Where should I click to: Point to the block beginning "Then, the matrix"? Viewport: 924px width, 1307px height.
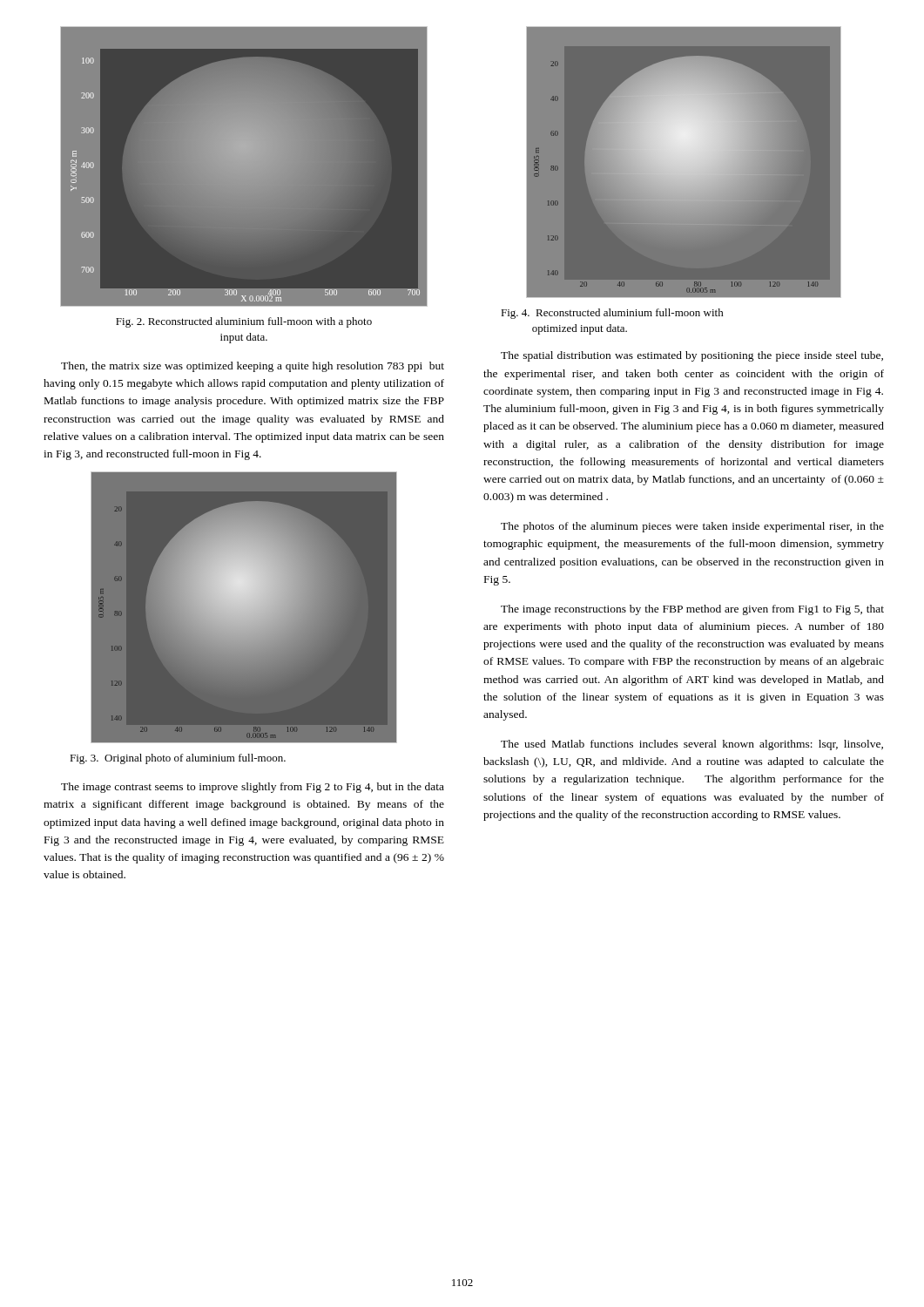[x=244, y=410]
